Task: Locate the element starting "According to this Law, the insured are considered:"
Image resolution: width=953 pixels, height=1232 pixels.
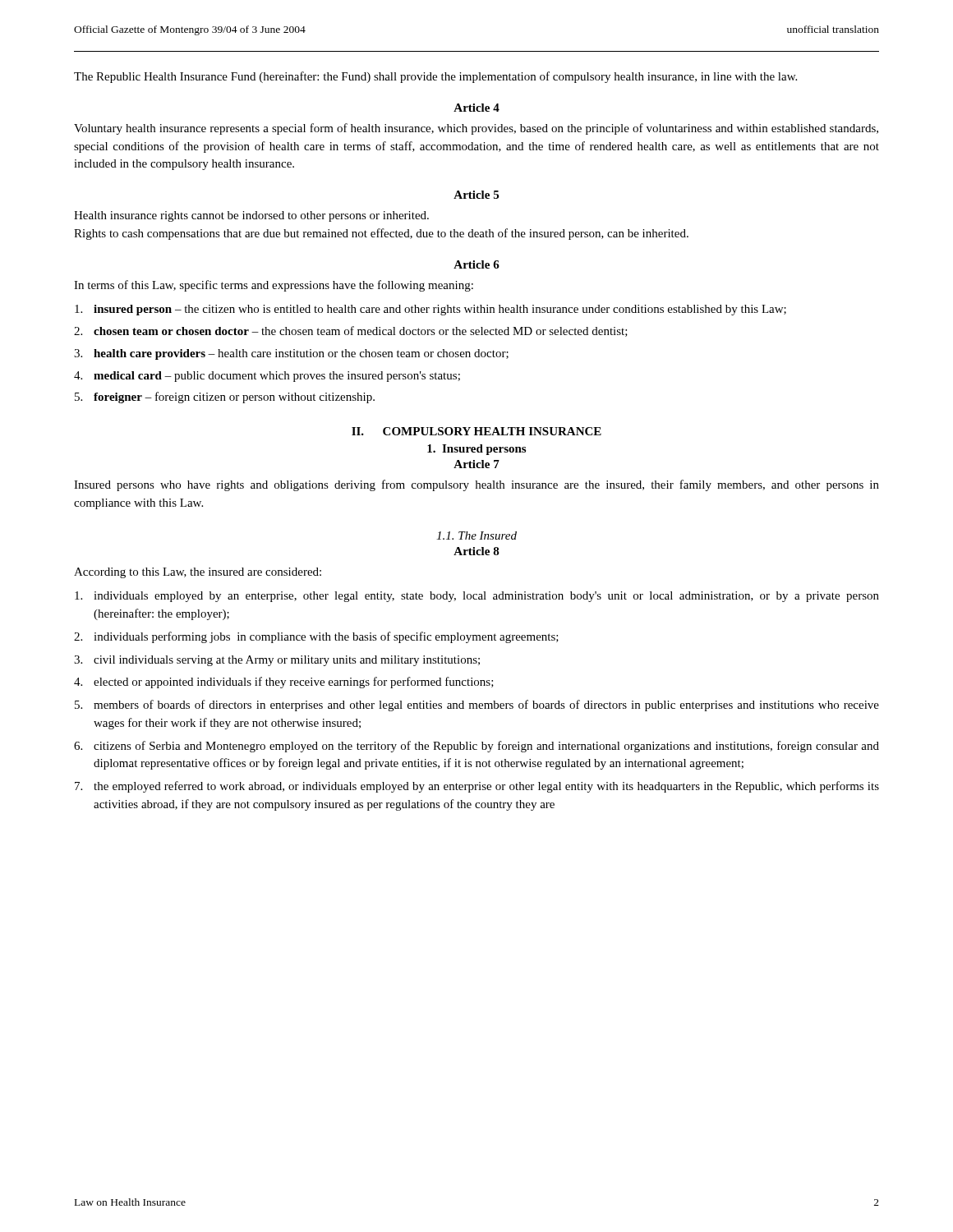Action: click(x=198, y=573)
